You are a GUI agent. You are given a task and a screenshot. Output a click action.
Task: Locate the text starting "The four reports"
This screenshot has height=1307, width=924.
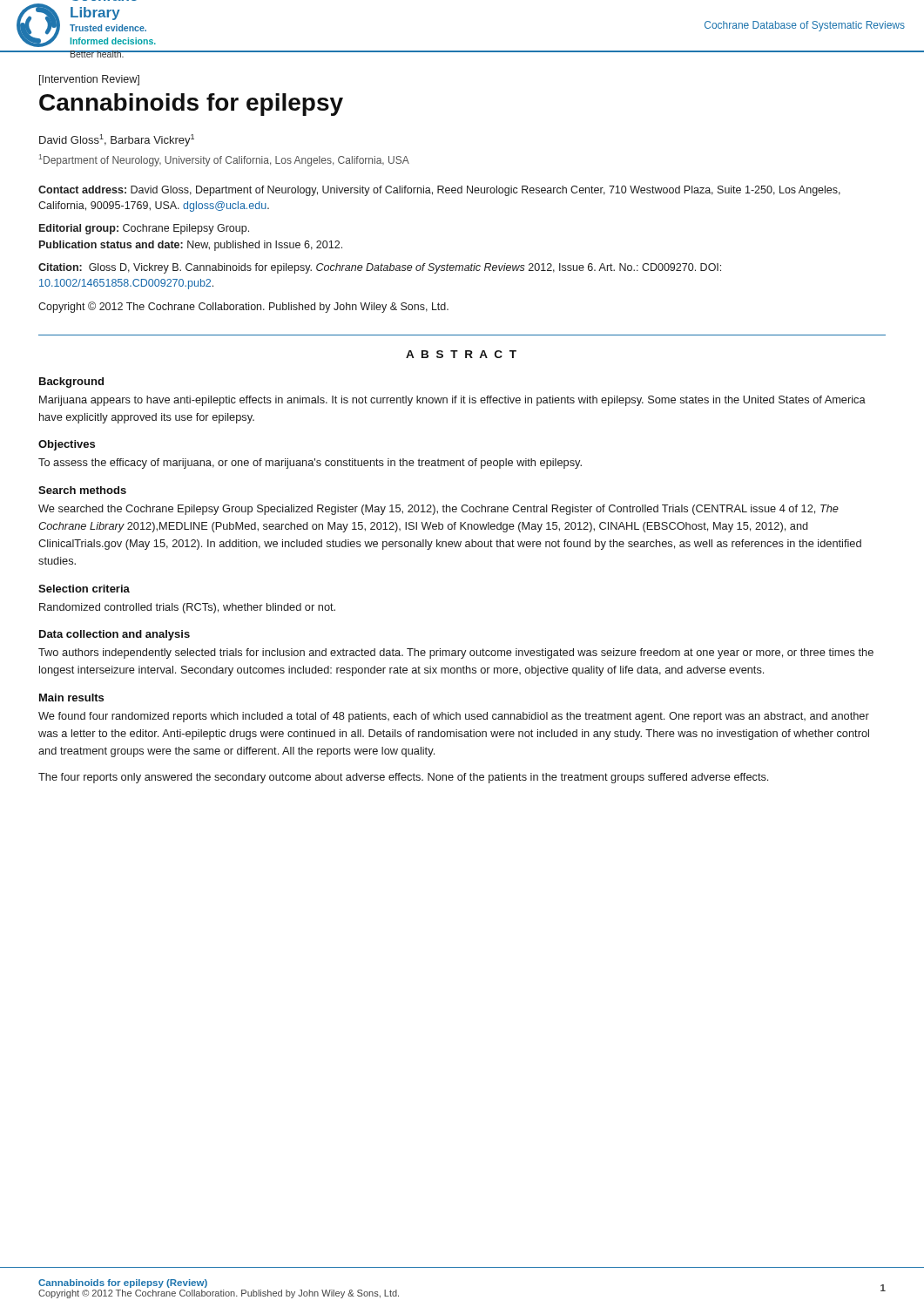coord(404,776)
